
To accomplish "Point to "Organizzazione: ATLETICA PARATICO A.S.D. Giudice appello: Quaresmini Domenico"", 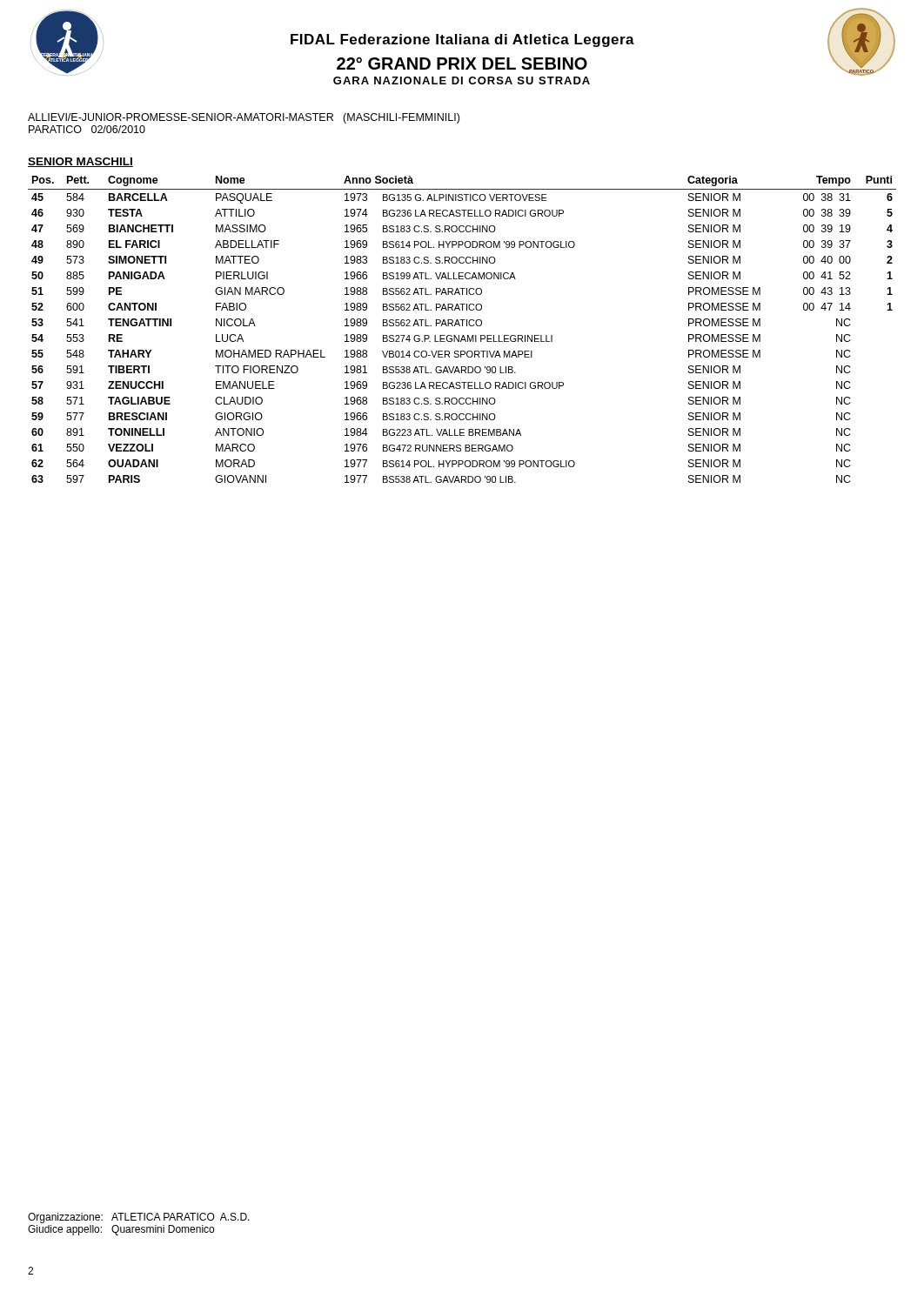I will click(139, 1223).
